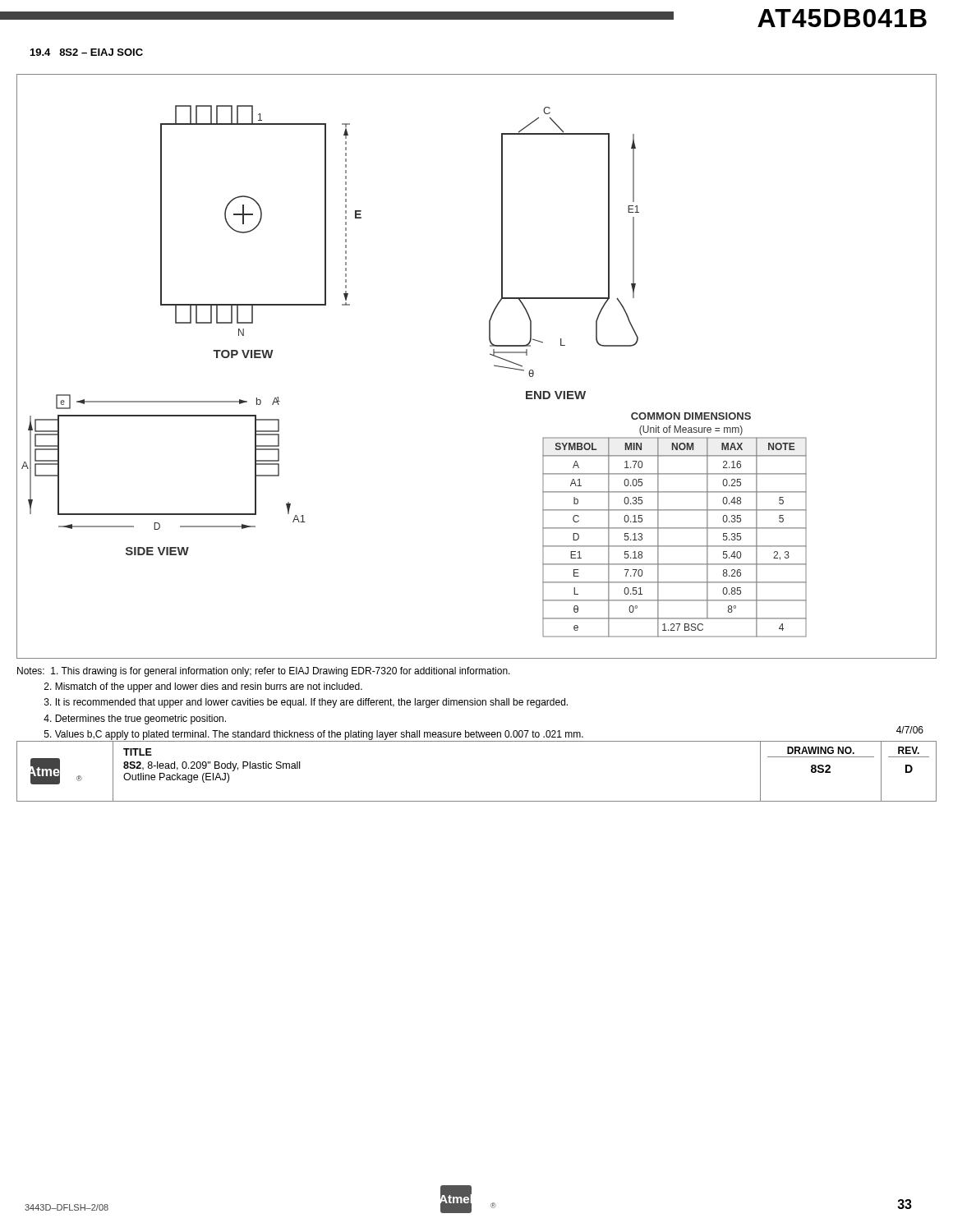953x1232 pixels.
Task: Where is the passage that starts "Notes: 1. This drawing is for general information"?
Action: tap(300, 703)
